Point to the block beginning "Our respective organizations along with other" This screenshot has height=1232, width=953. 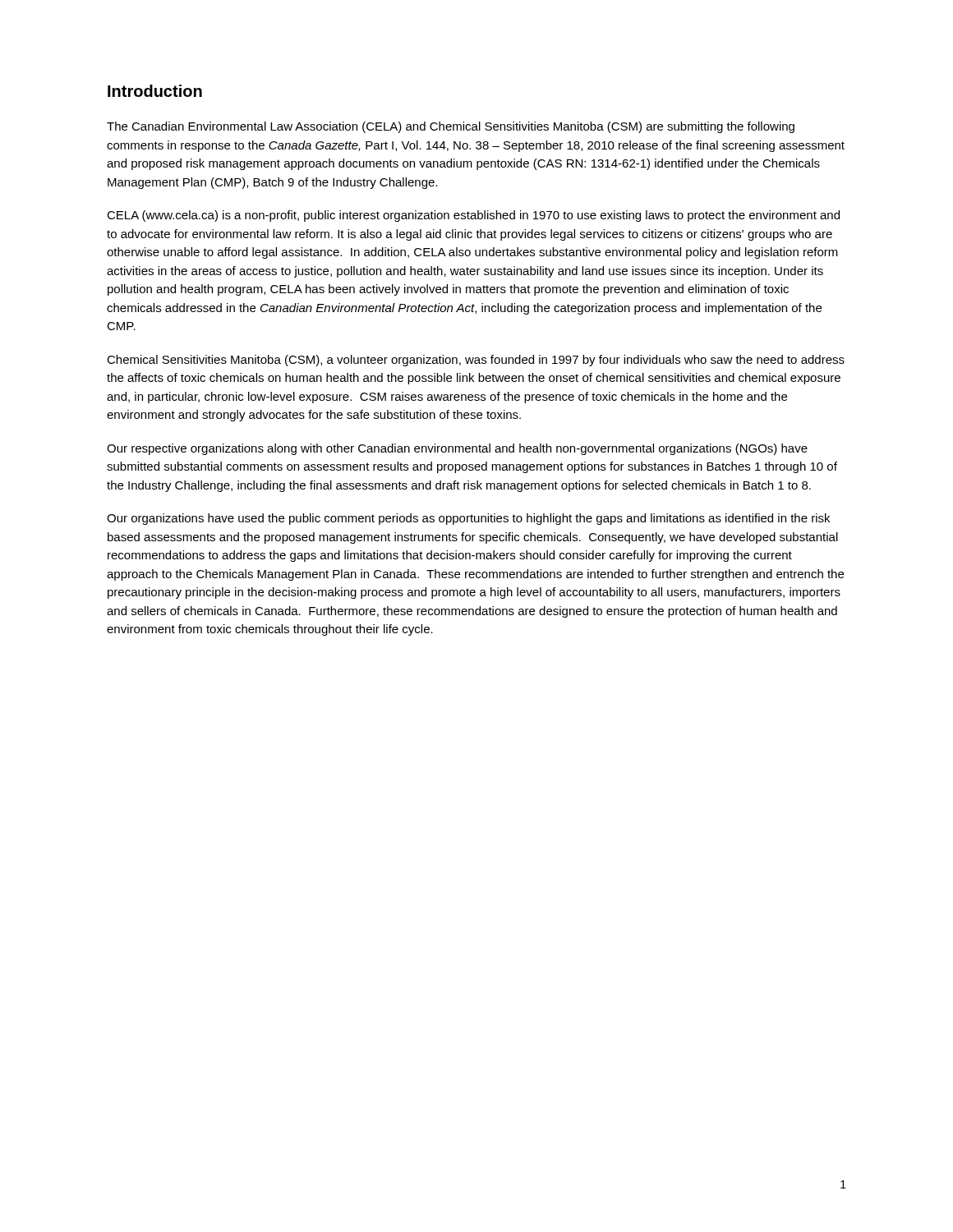[x=472, y=466]
